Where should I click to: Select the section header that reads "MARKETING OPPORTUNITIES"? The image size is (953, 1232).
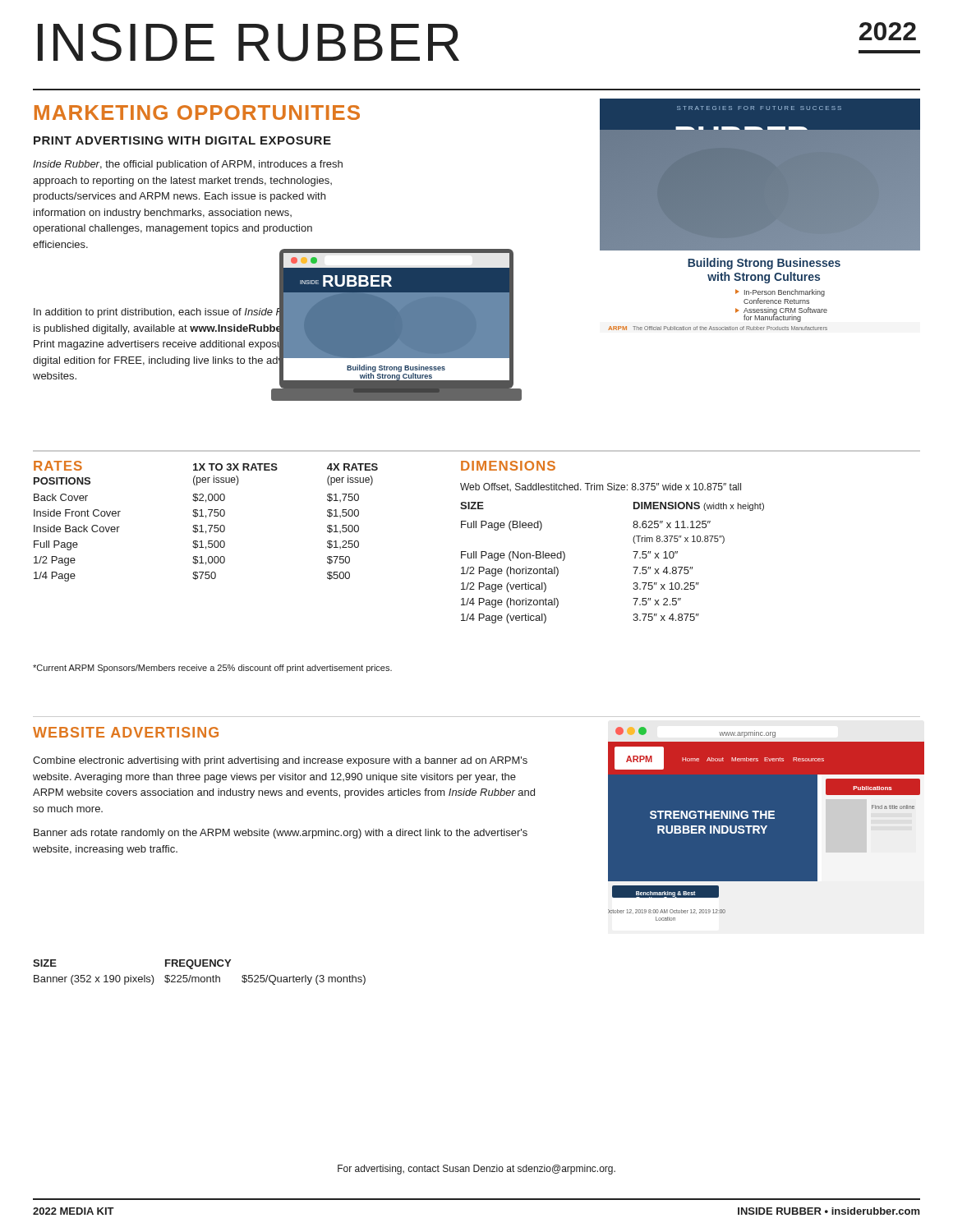pos(197,113)
